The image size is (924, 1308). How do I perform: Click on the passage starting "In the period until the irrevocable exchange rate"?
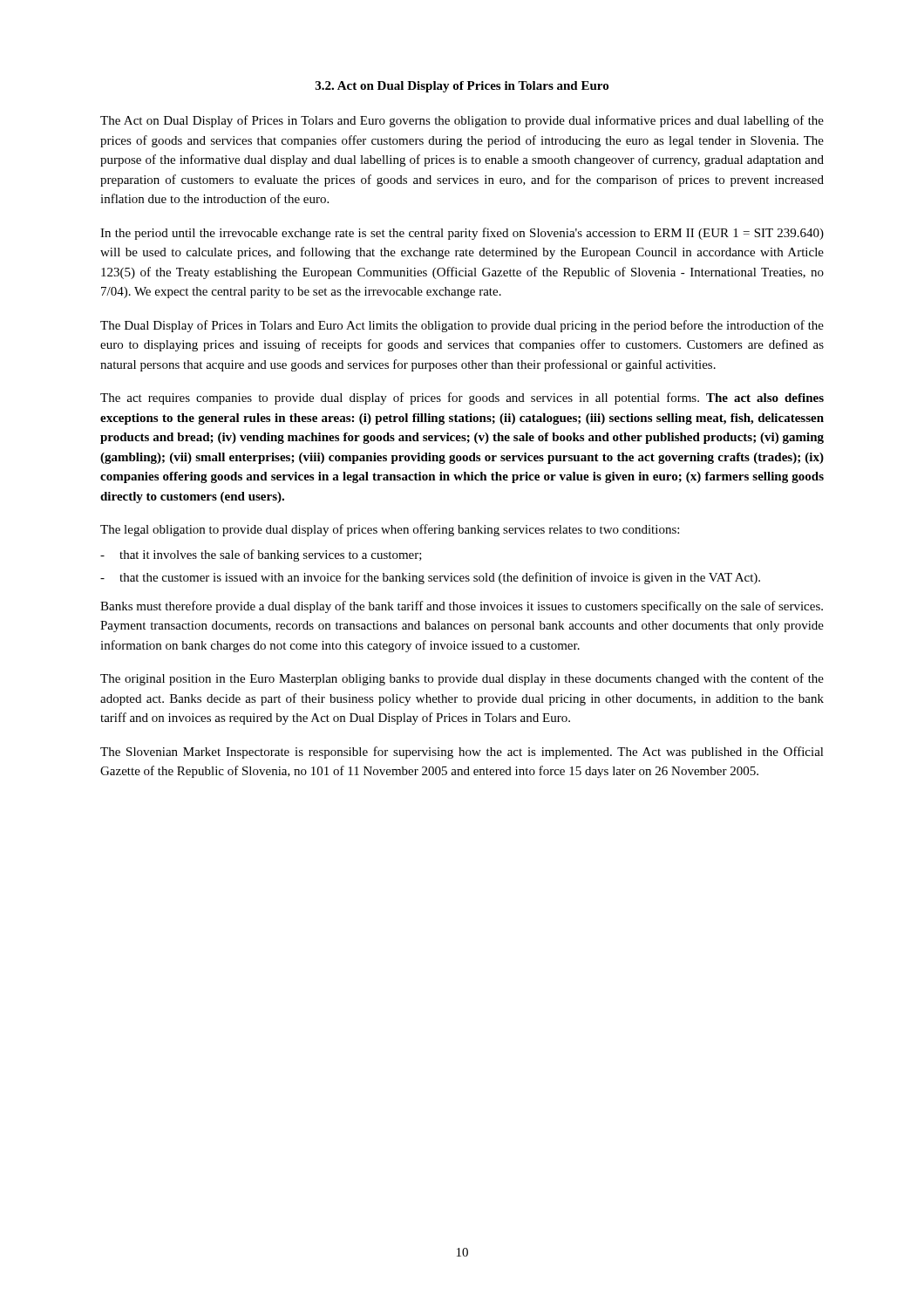[x=462, y=262]
